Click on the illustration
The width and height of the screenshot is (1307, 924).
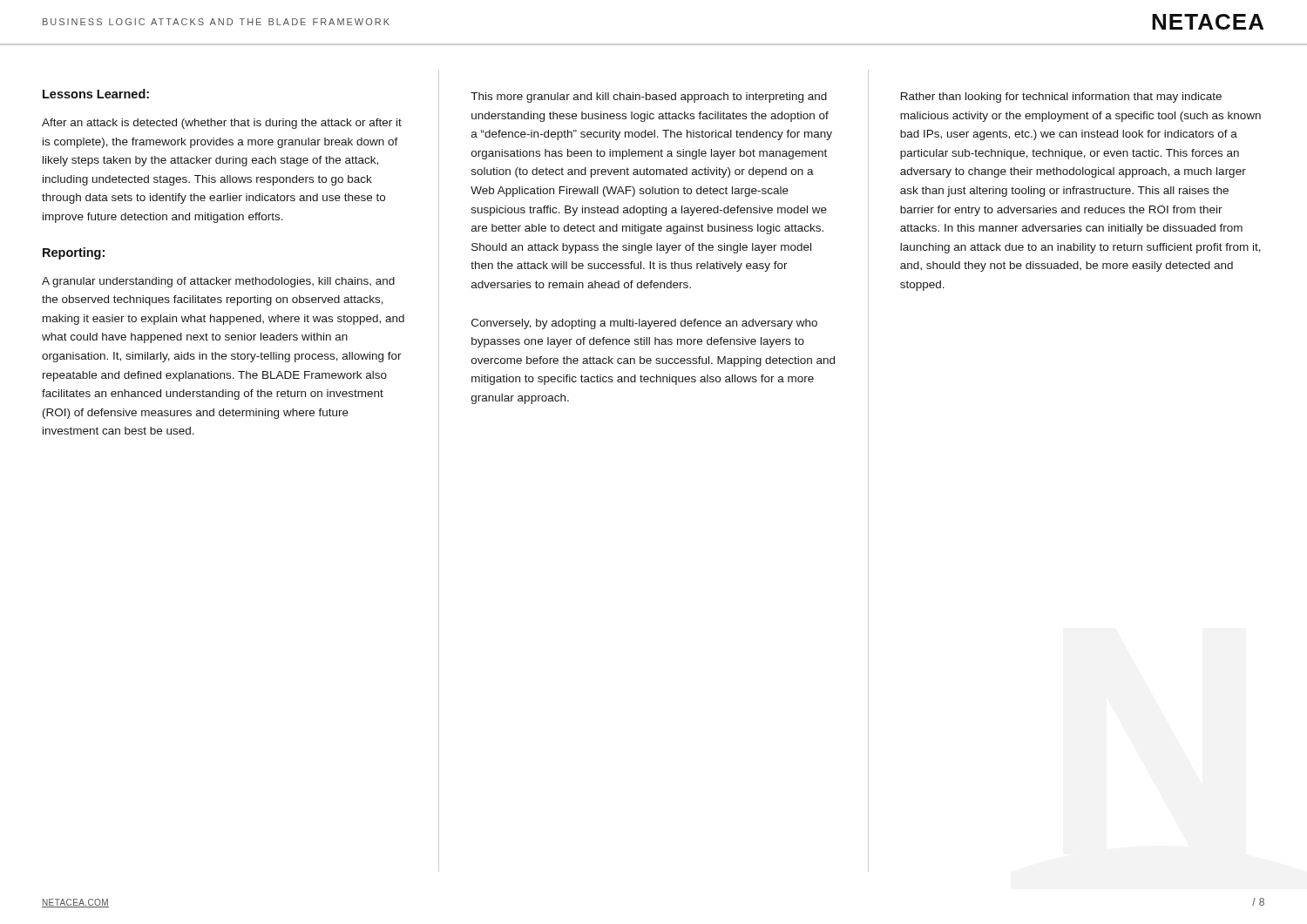1159,741
